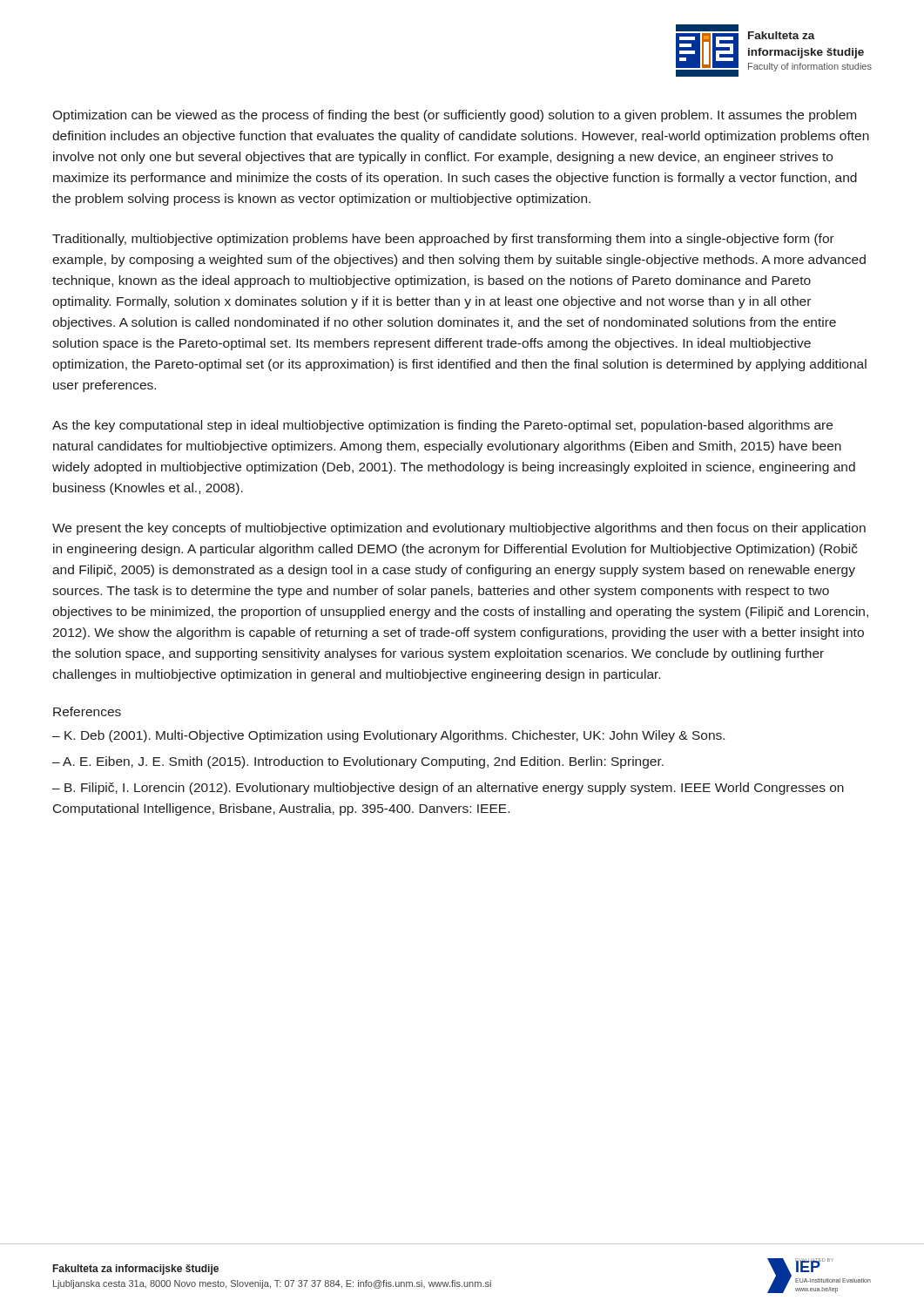Find the block on this page that starts "– A. E. Eiben, J. E. Smith"
This screenshot has height=1307, width=924.
(x=358, y=761)
